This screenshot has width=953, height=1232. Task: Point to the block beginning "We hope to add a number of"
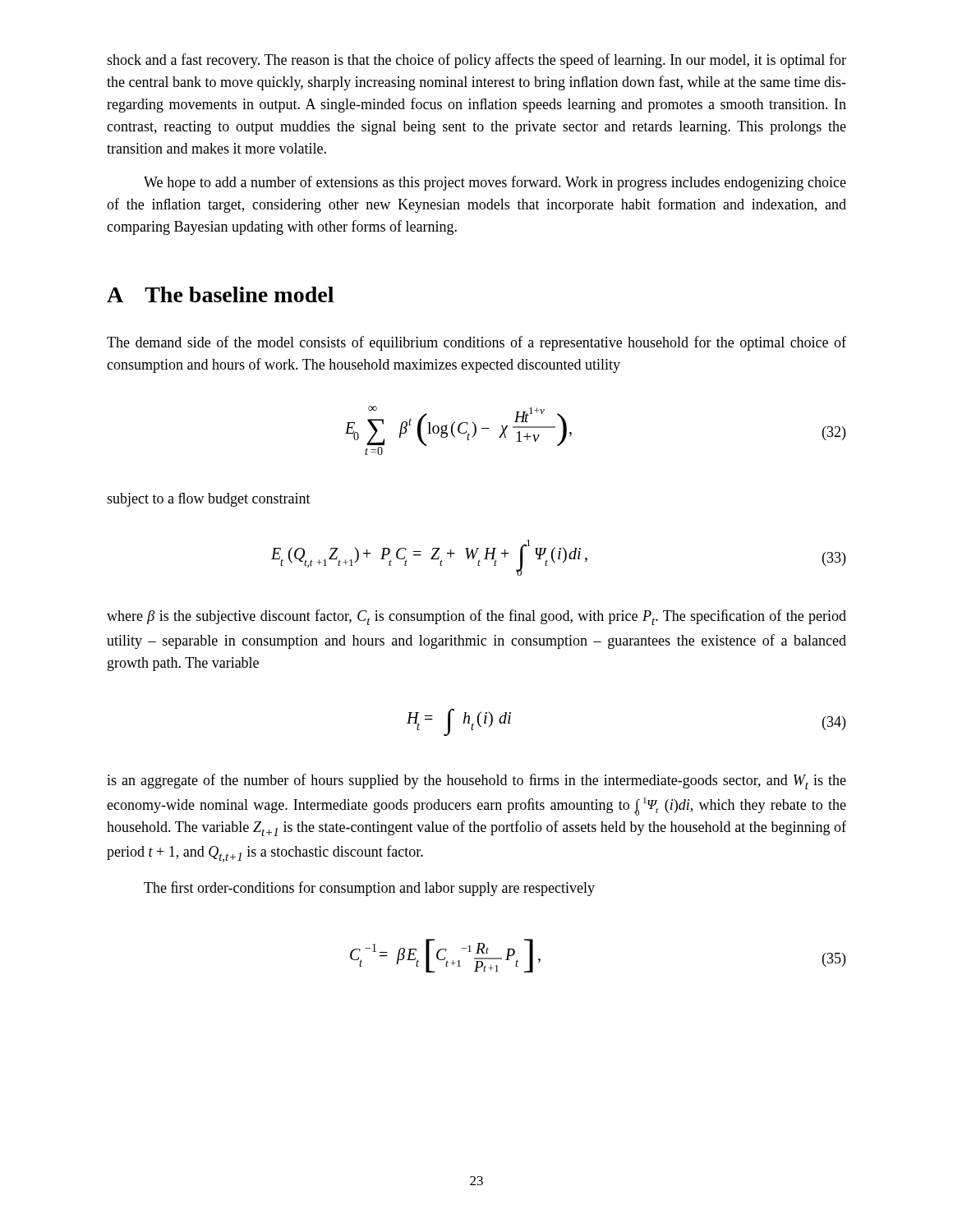point(476,205)
